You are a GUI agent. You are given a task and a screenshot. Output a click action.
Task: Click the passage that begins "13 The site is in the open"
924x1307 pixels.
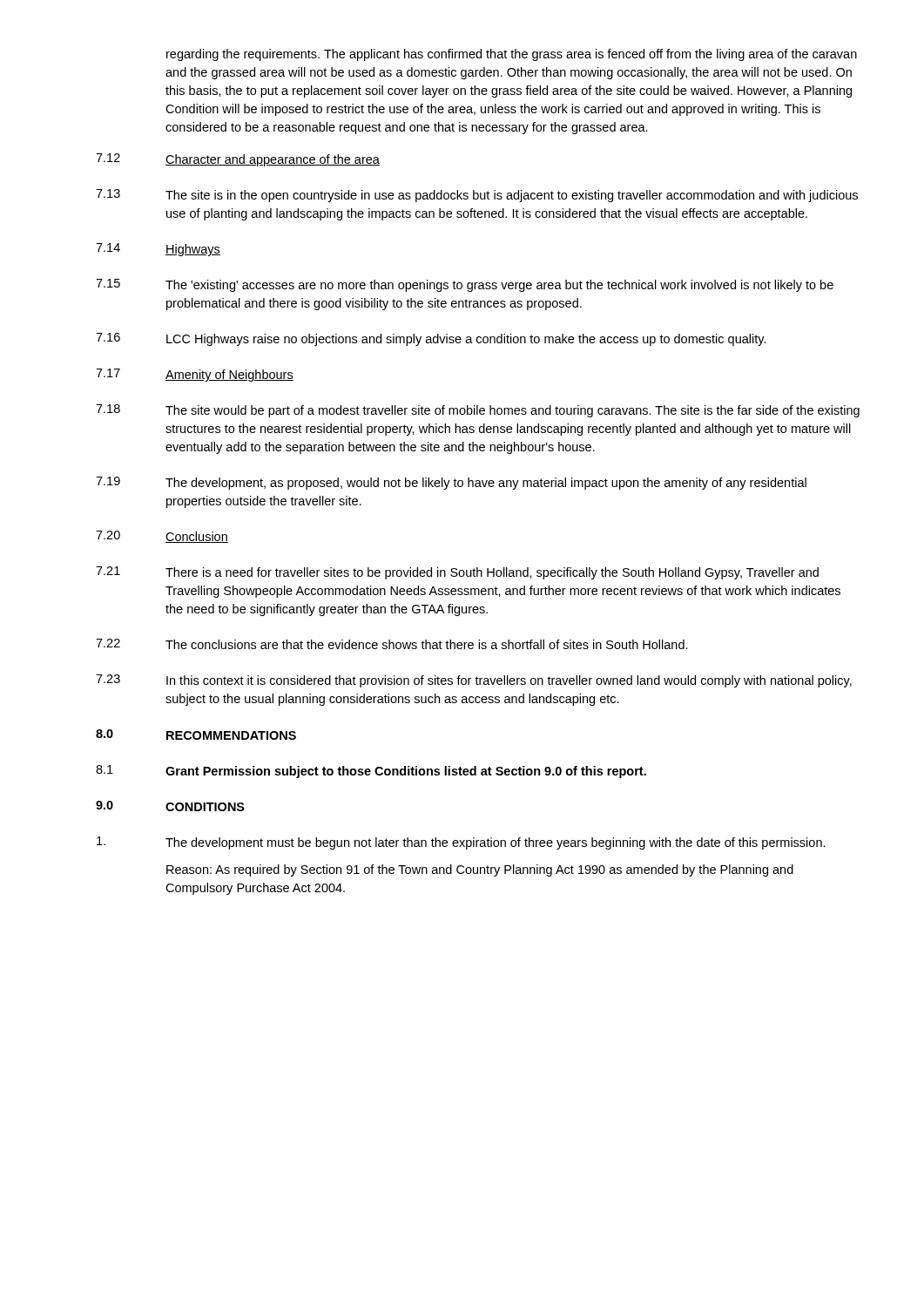click(479, 205)
